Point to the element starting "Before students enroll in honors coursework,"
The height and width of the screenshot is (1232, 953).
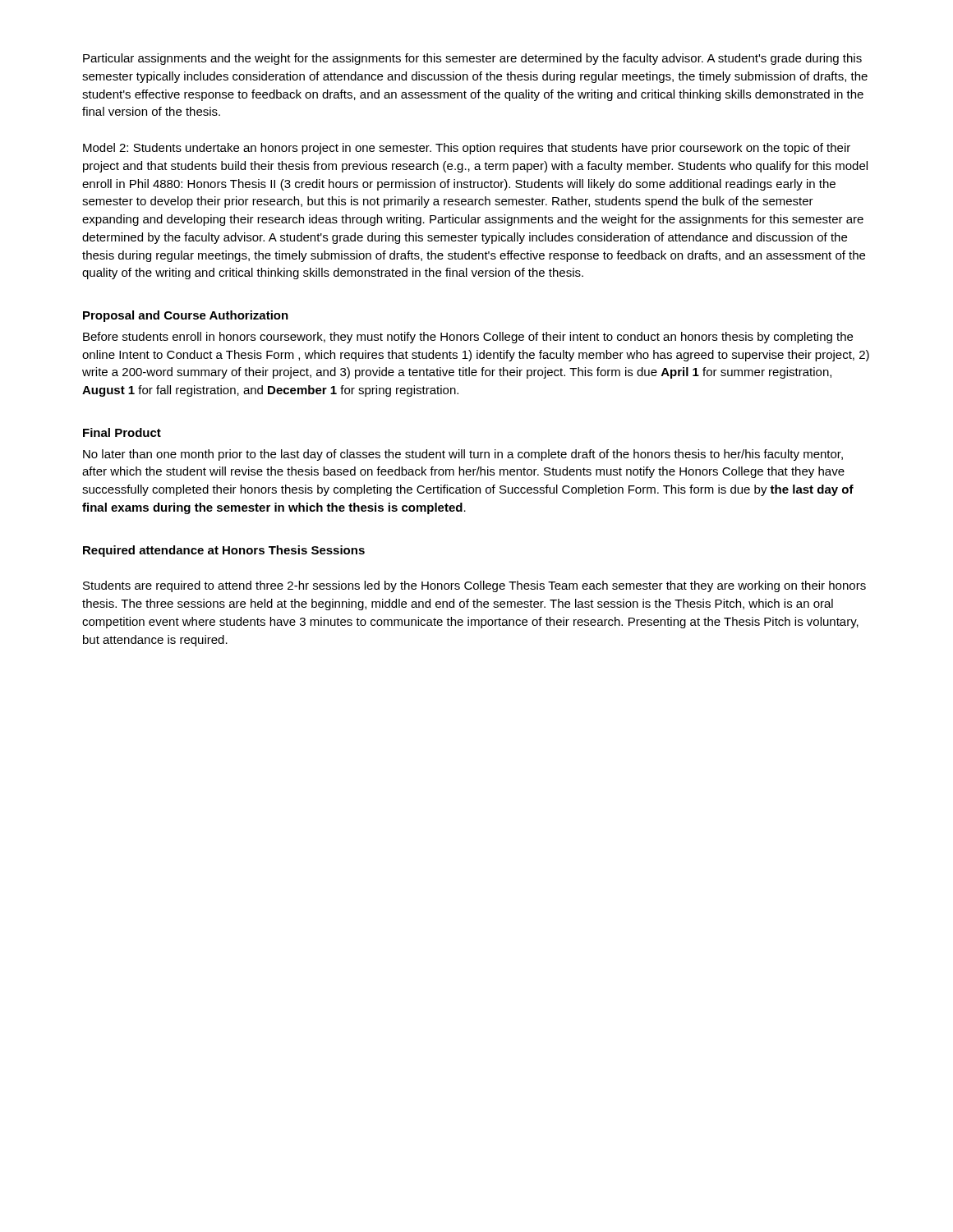point(476,363)
